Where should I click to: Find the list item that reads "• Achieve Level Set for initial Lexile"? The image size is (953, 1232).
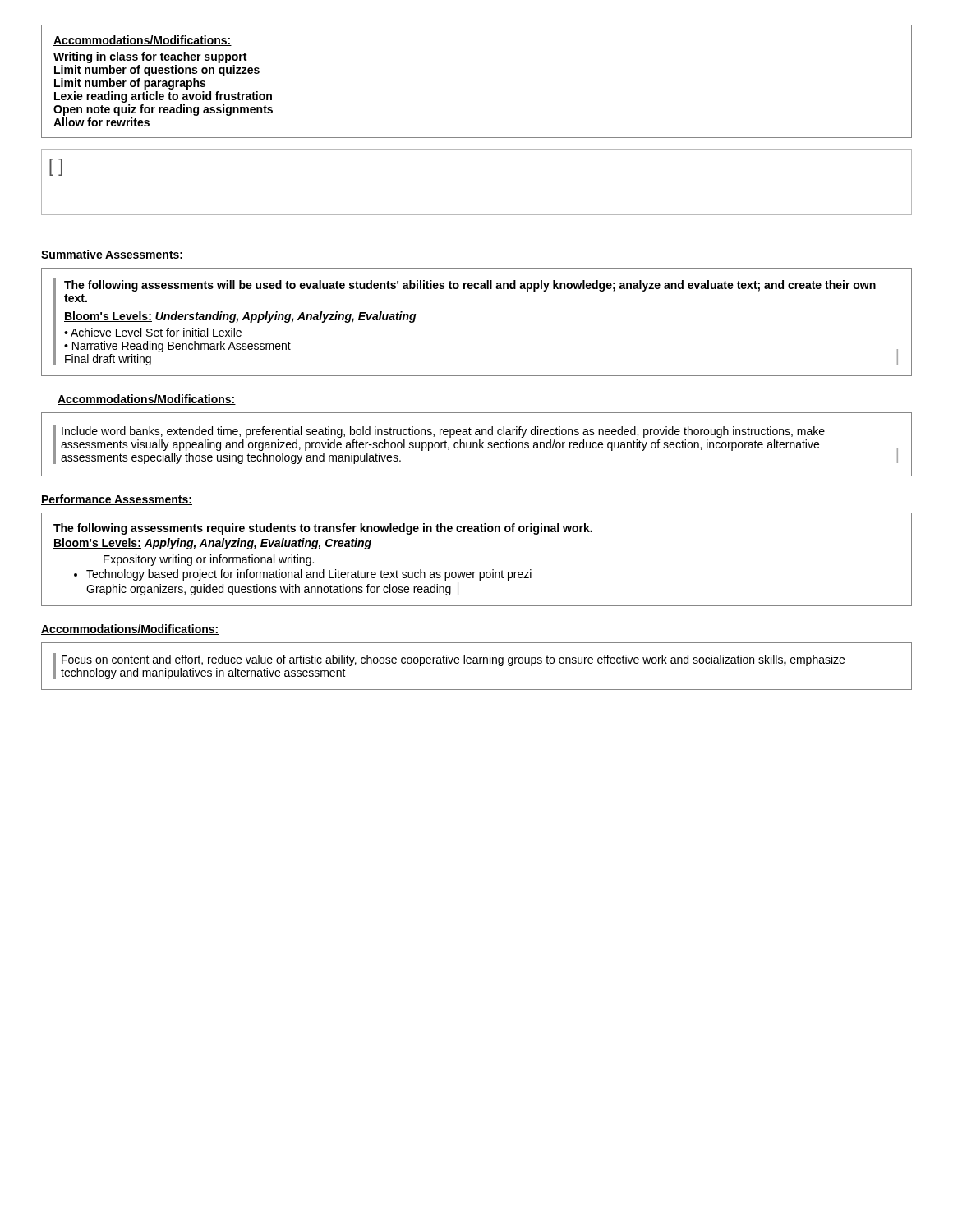(x=153, y=333)
